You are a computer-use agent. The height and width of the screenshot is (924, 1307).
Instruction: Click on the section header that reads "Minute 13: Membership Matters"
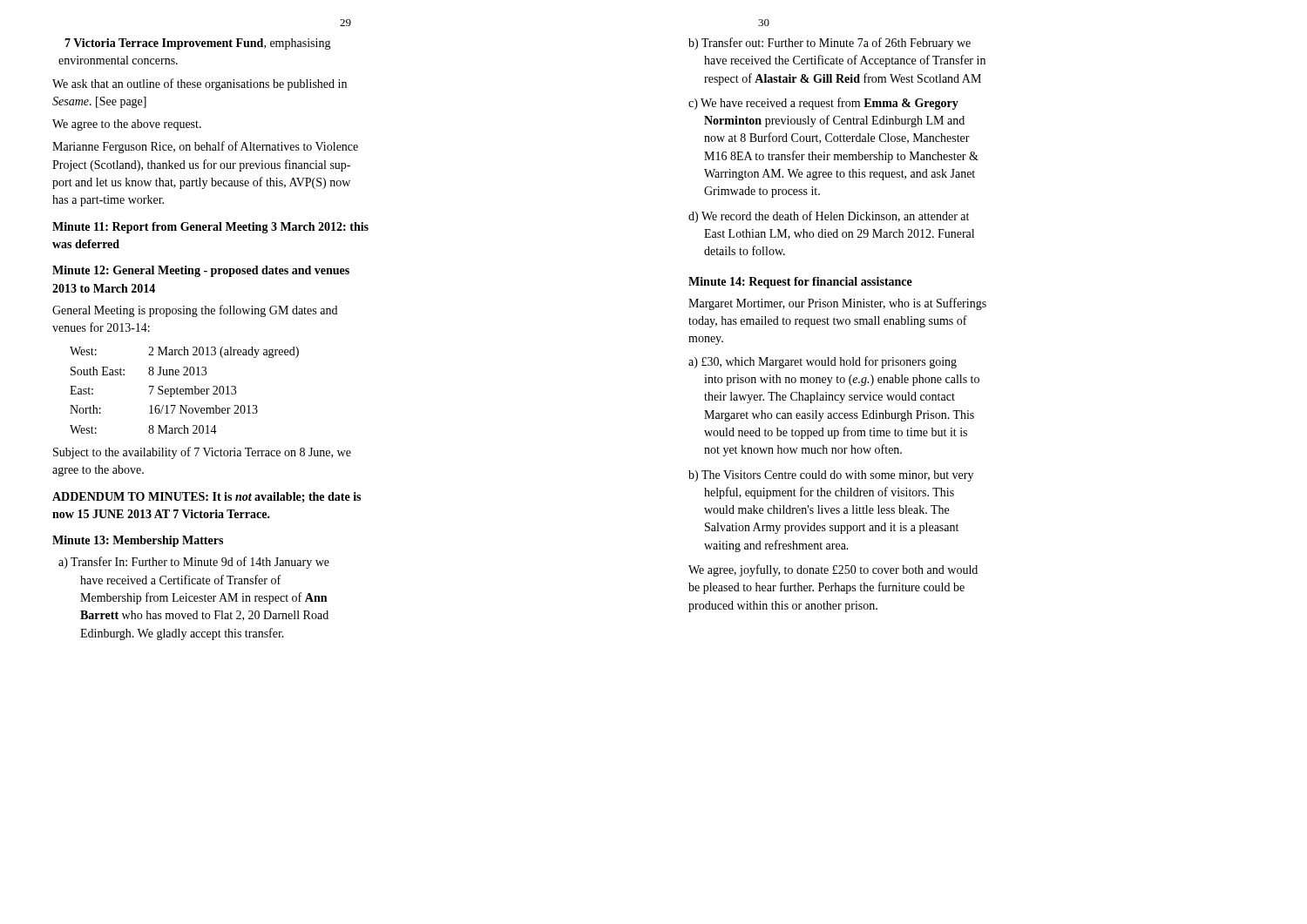pos(138,540)
